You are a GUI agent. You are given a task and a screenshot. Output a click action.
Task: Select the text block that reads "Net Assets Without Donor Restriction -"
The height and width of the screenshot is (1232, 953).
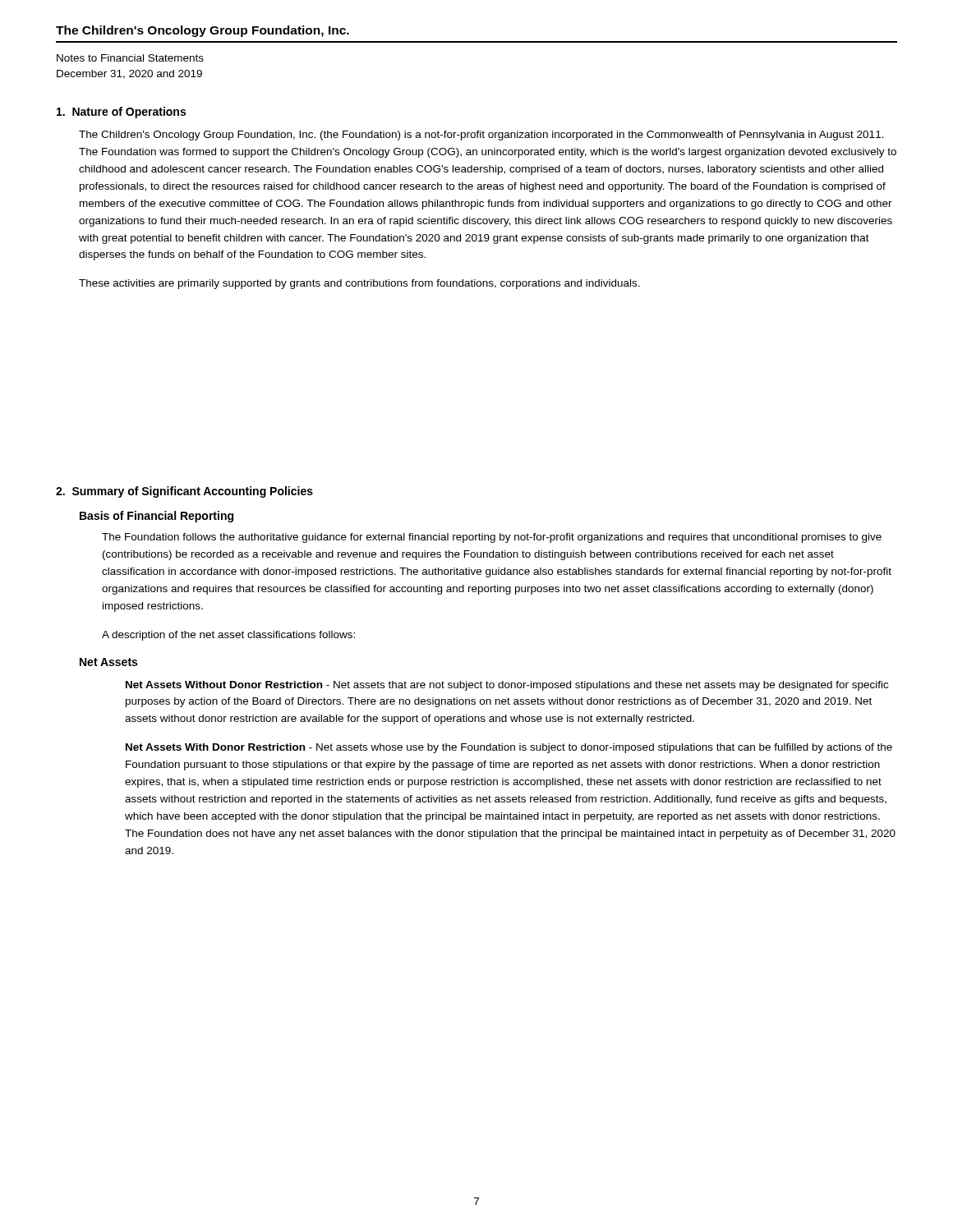click(x=507, y=701)
